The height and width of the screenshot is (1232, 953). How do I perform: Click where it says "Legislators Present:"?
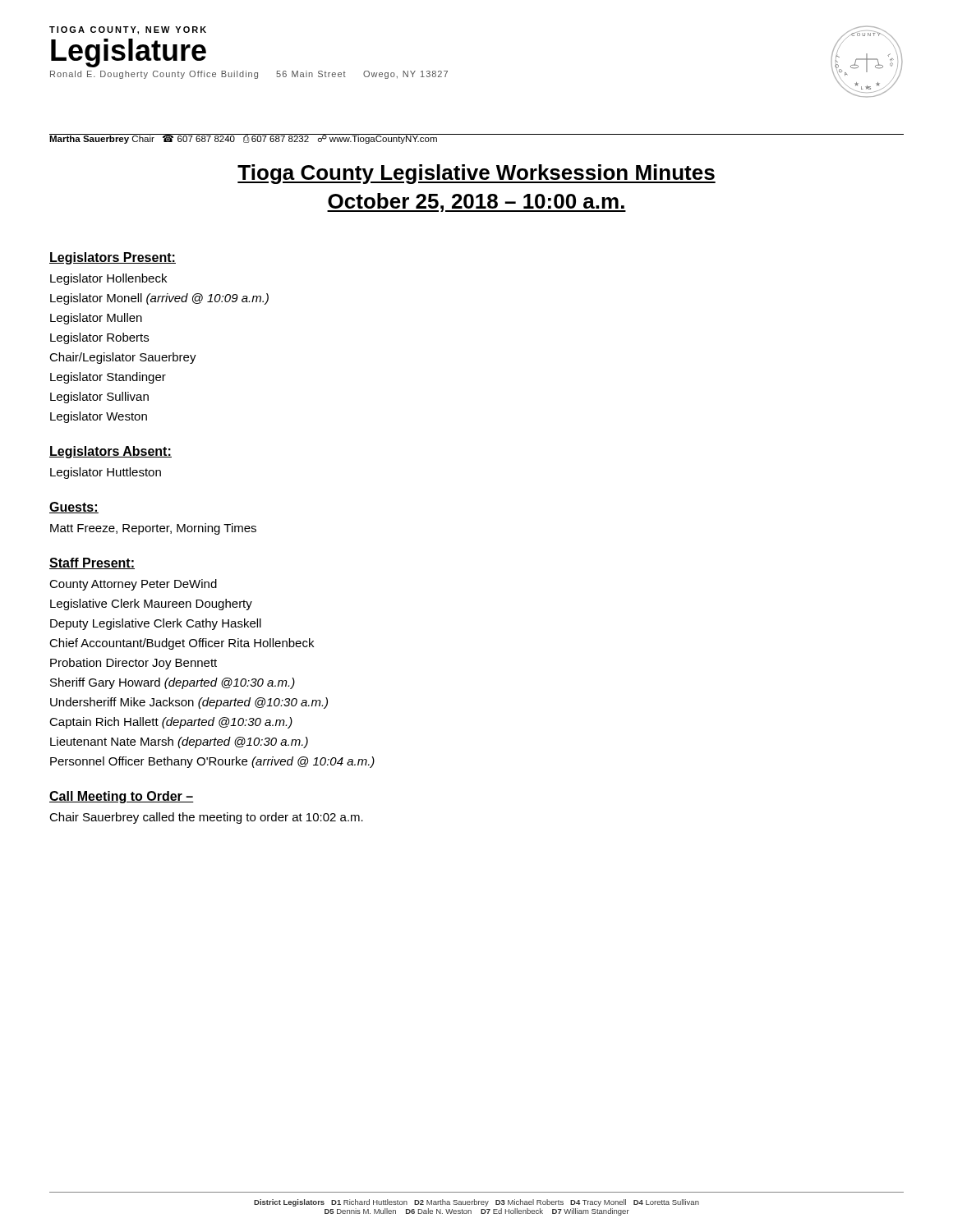(x=112, y=257)
